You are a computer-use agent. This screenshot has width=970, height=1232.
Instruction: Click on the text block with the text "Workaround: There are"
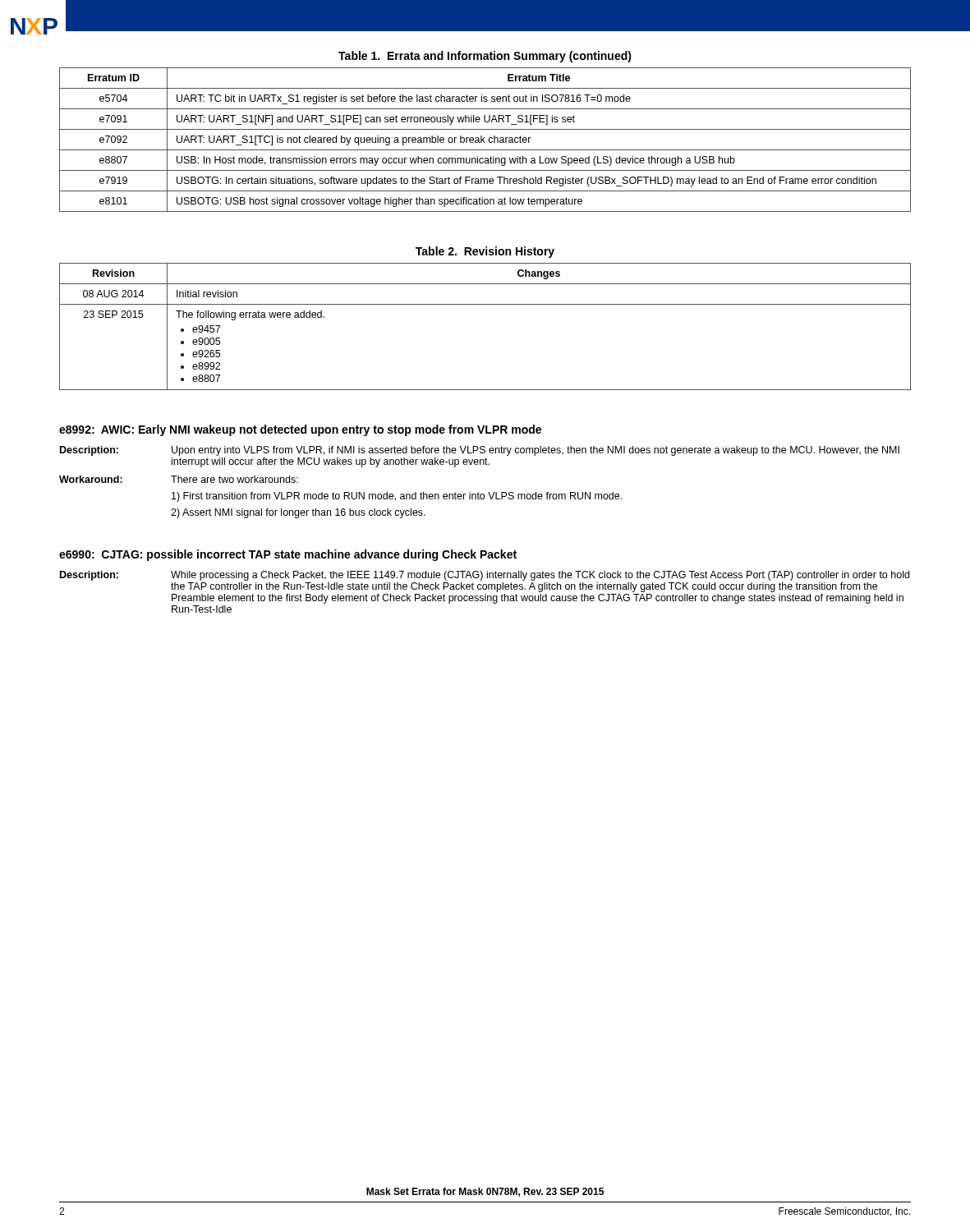(485, 499)
